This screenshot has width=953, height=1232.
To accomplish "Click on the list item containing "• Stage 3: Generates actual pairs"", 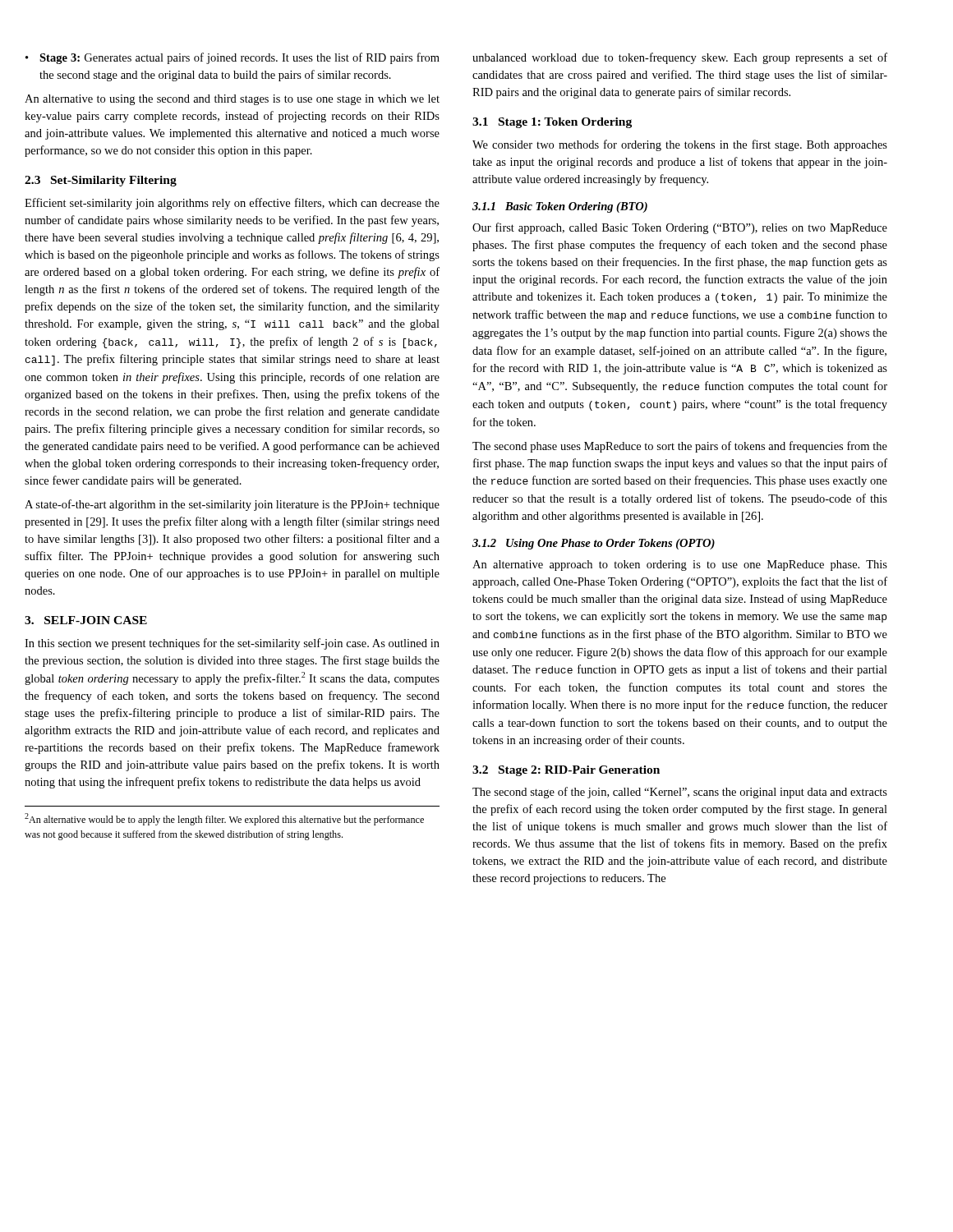I will point(232,67).
